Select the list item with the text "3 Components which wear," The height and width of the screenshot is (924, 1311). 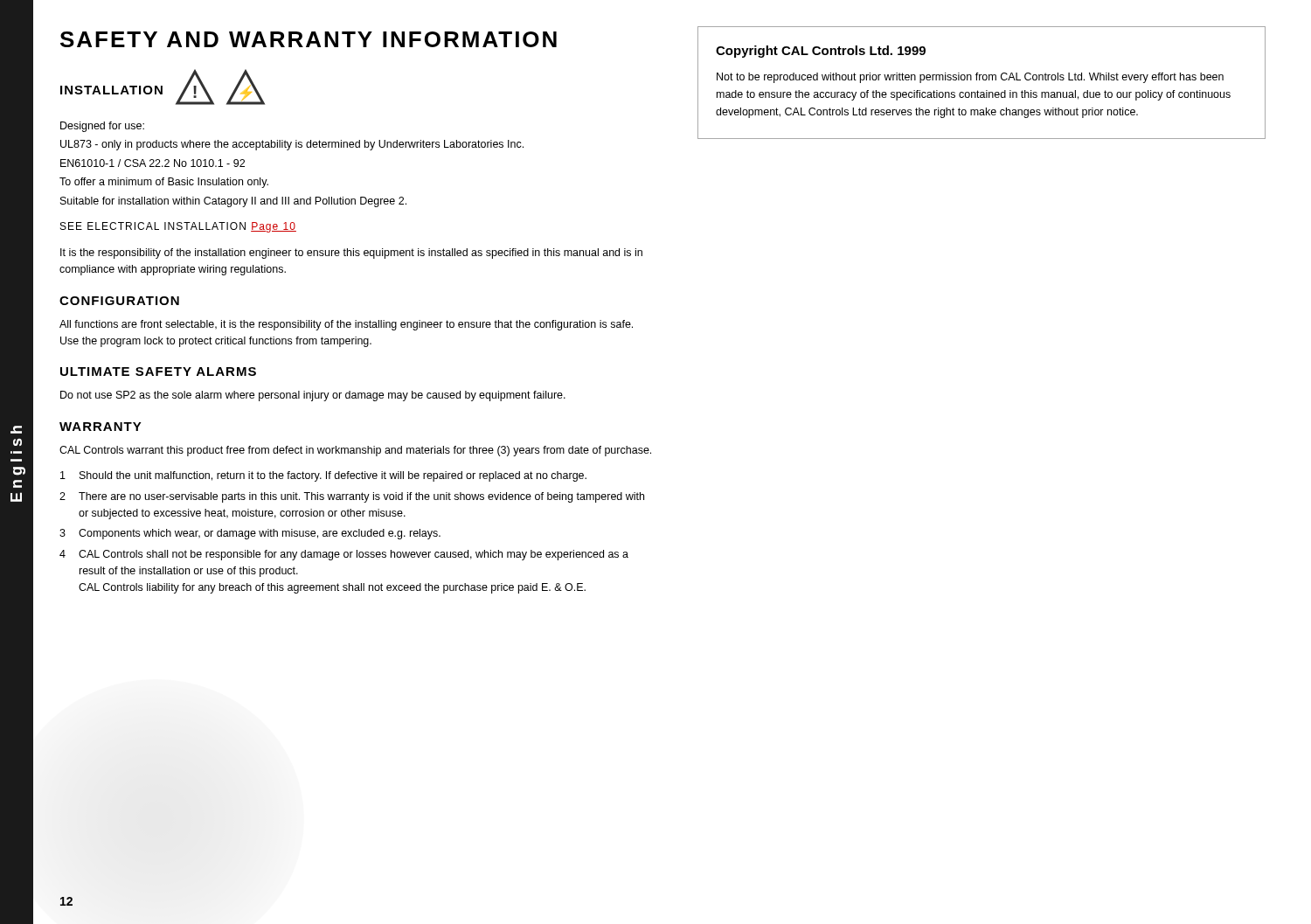[x=357, y=534]
